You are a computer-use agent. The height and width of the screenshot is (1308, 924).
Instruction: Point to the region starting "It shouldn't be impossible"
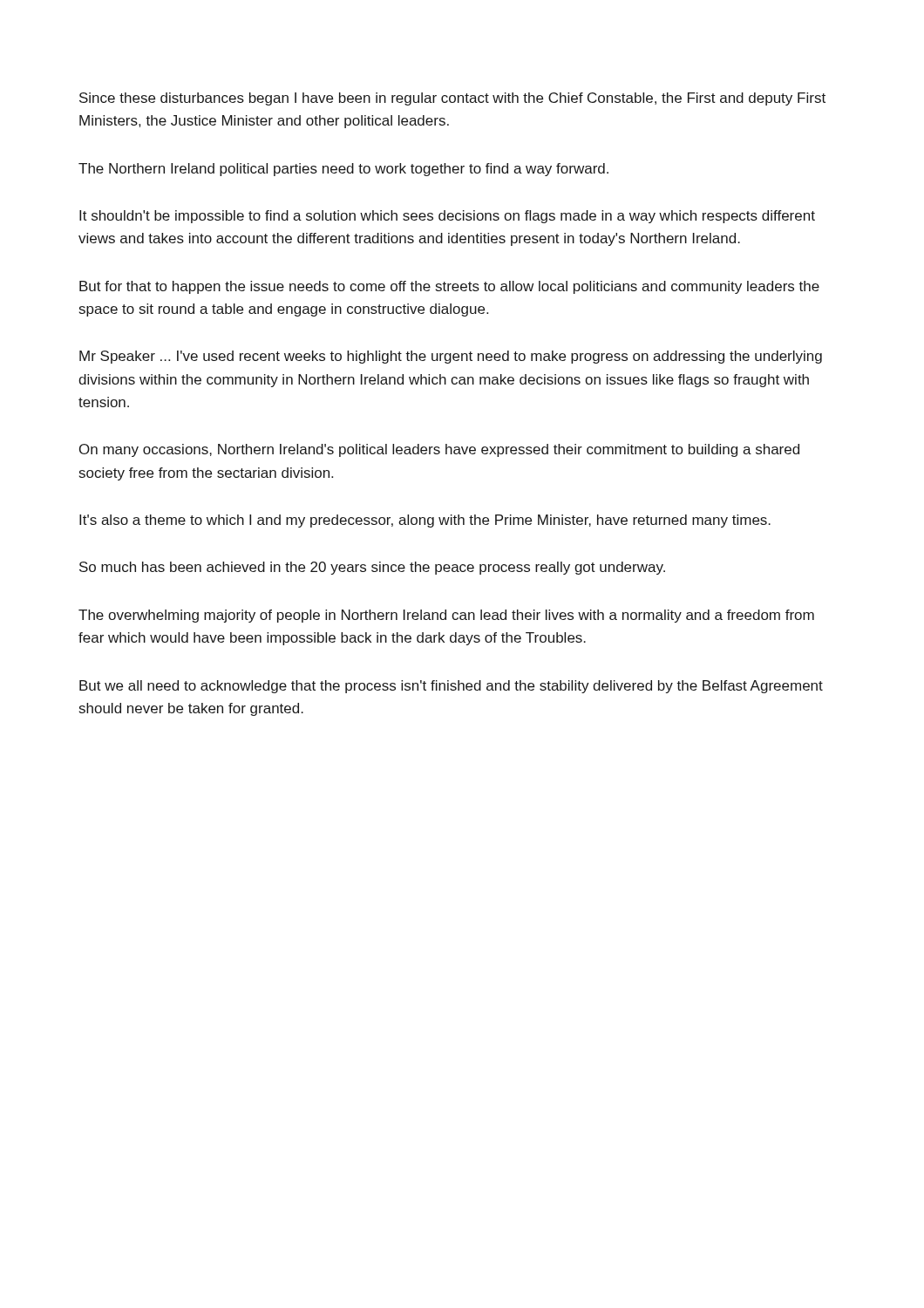click(x=447, y=227)
